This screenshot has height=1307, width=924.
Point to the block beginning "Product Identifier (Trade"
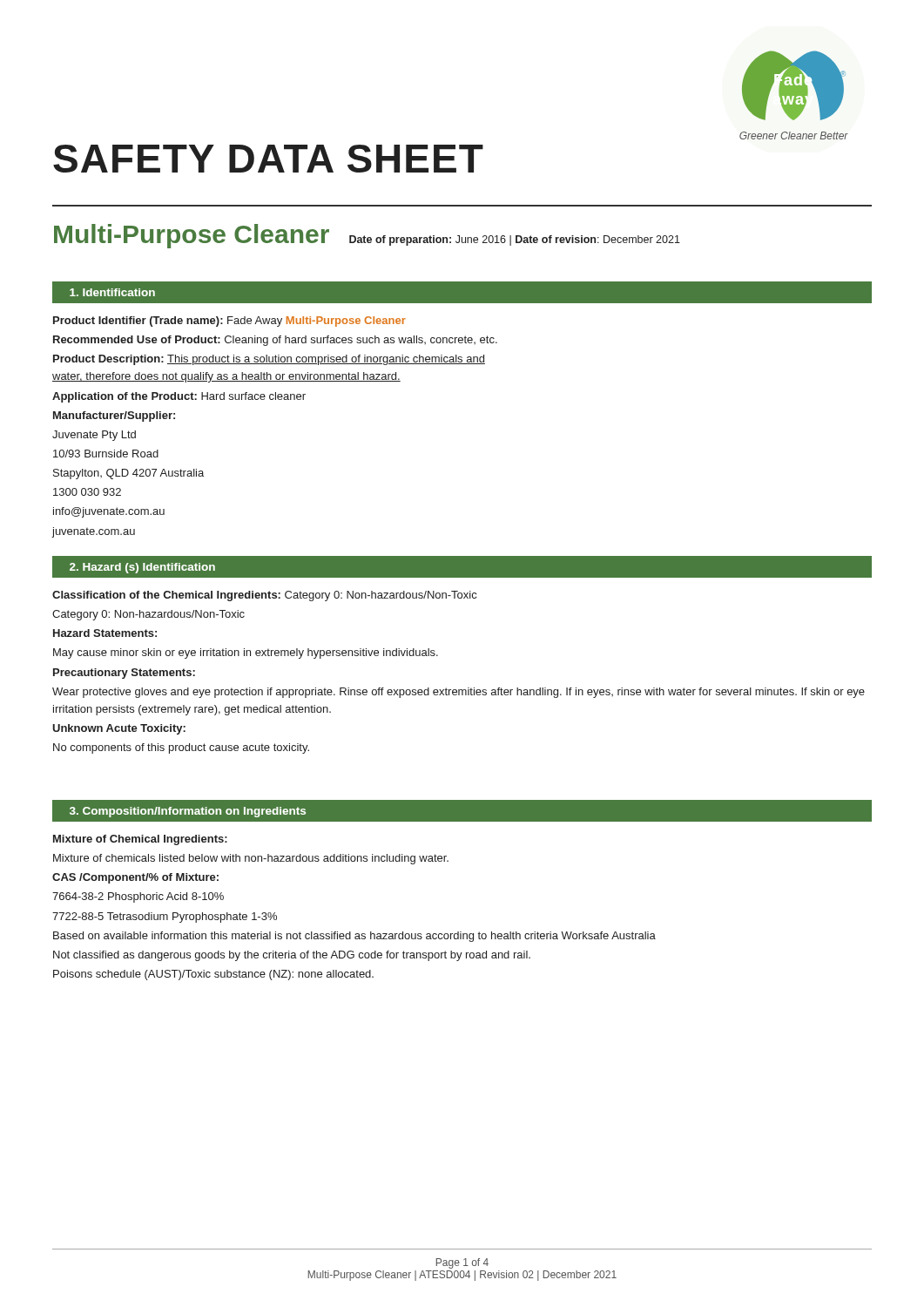(229, 322)
